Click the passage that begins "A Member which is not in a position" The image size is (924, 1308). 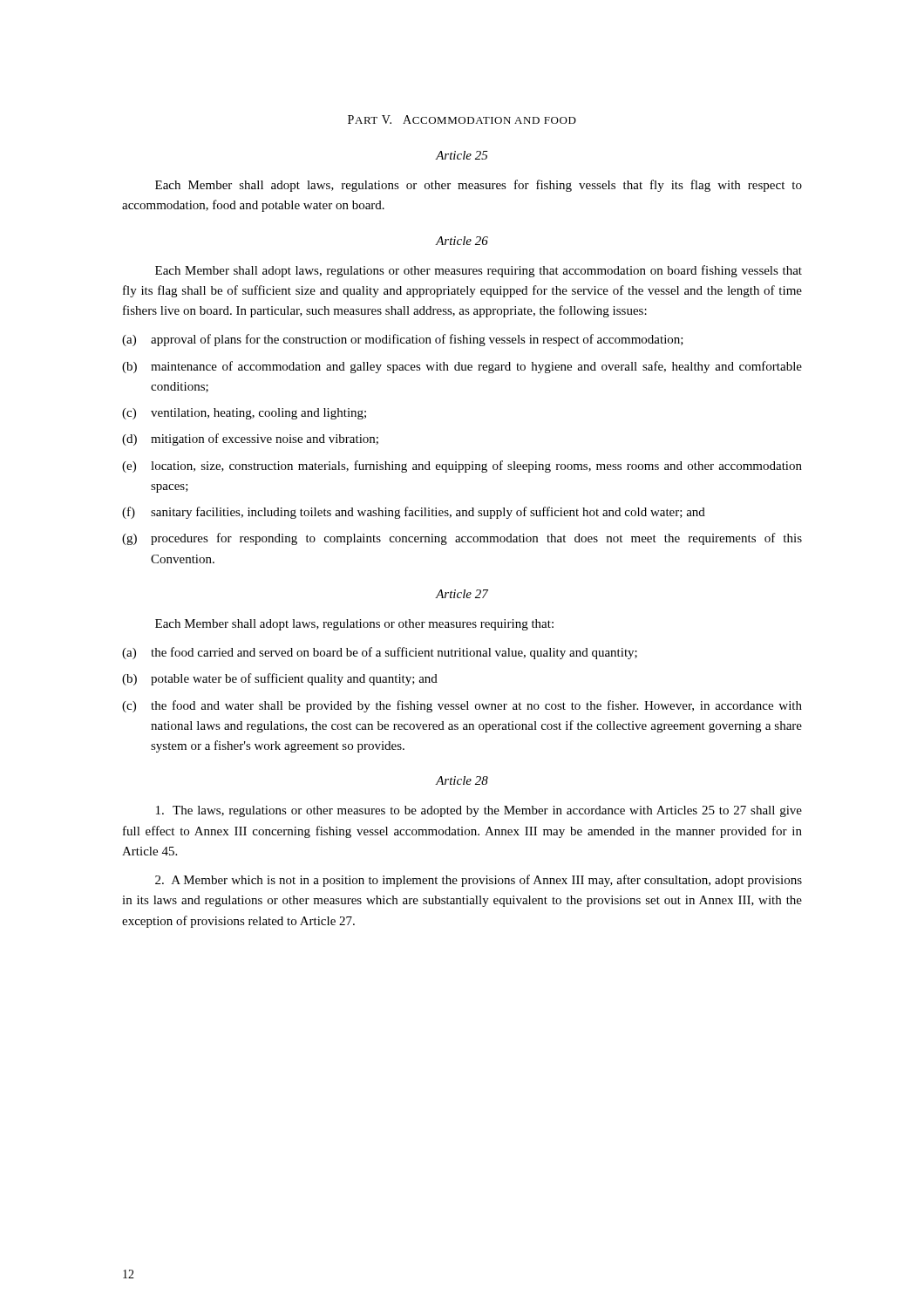pos(462,900)
